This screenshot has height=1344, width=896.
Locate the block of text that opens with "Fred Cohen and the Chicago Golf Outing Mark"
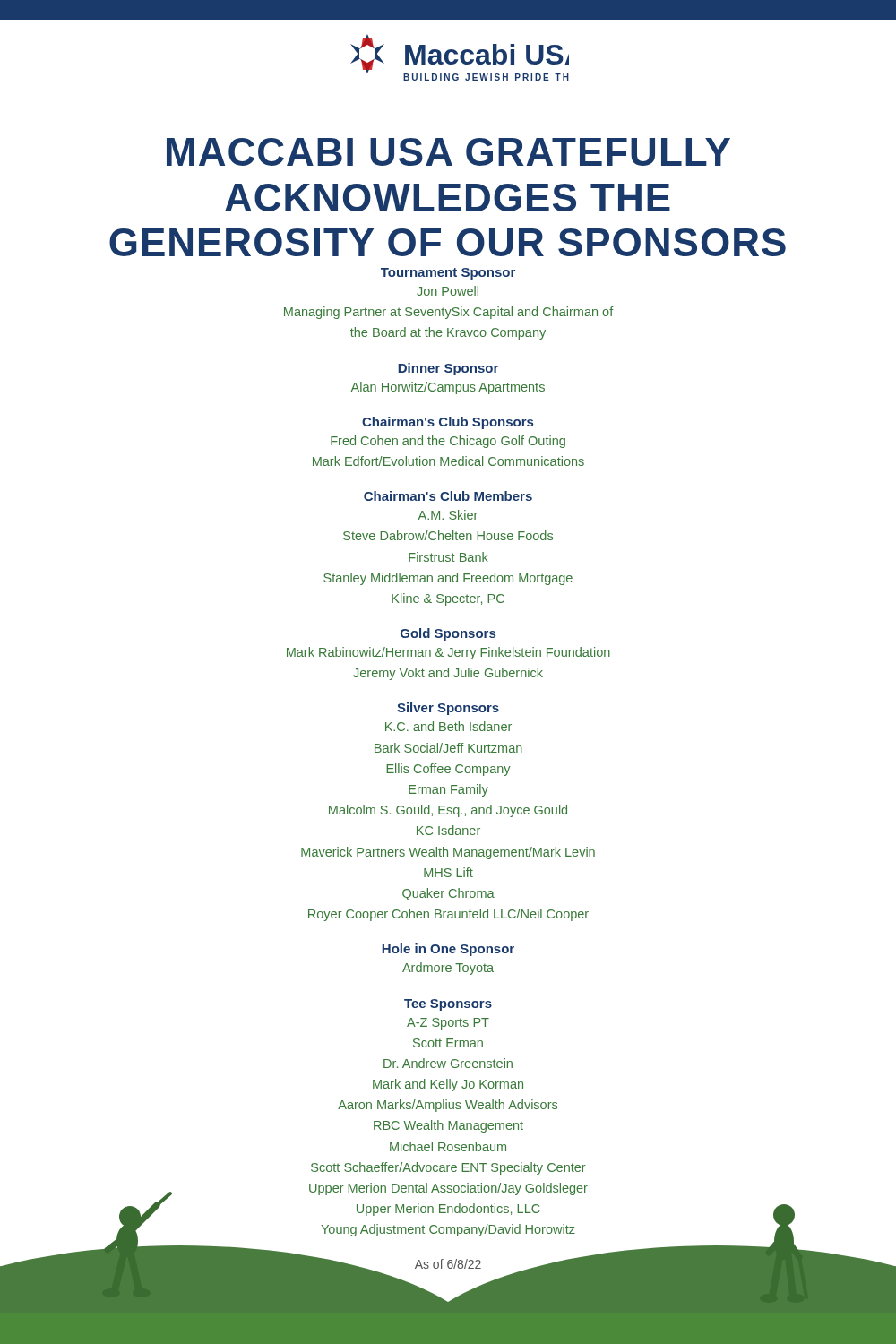448,451
